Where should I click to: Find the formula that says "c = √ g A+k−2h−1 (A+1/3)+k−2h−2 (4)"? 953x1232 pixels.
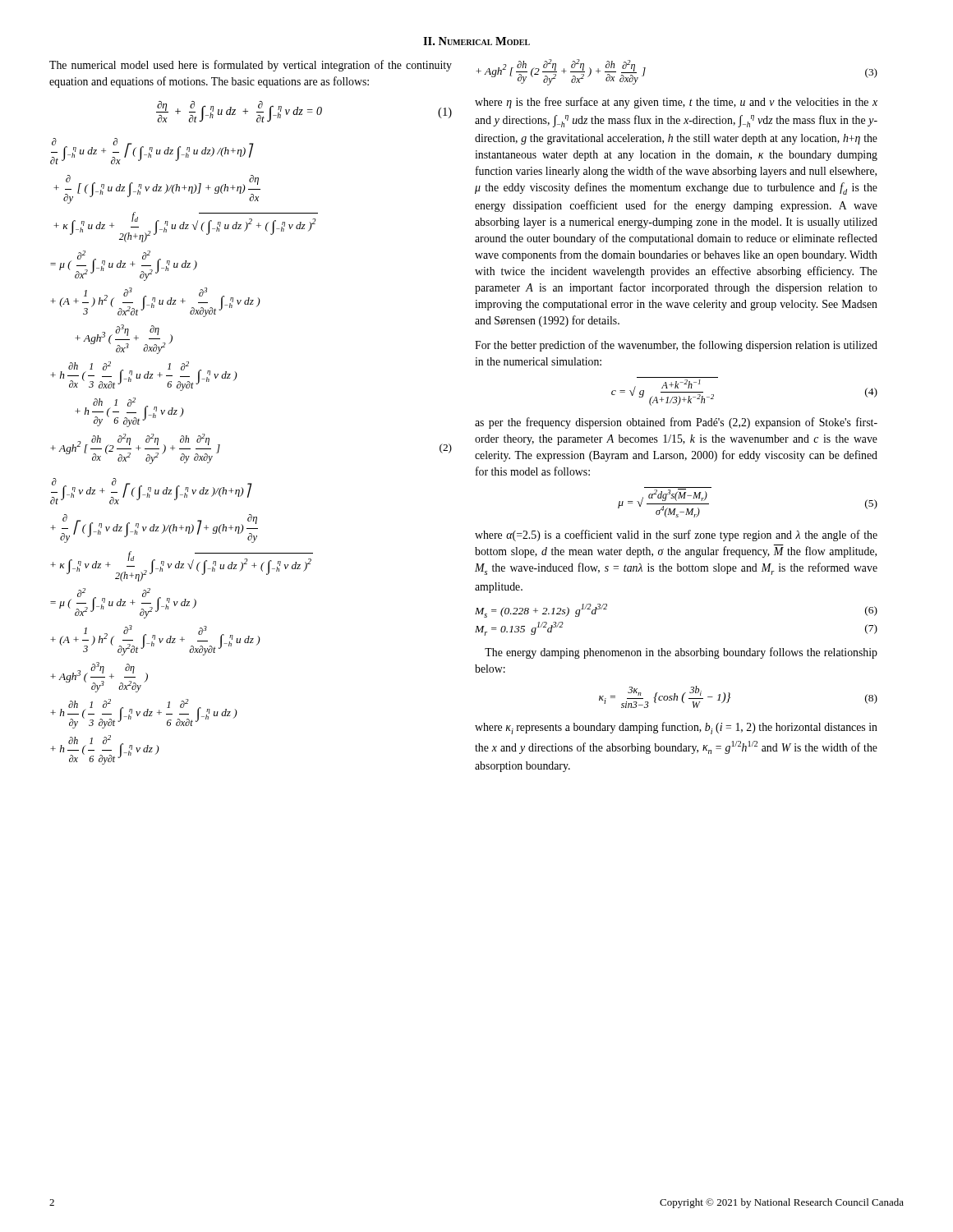(x=676, y=392)
